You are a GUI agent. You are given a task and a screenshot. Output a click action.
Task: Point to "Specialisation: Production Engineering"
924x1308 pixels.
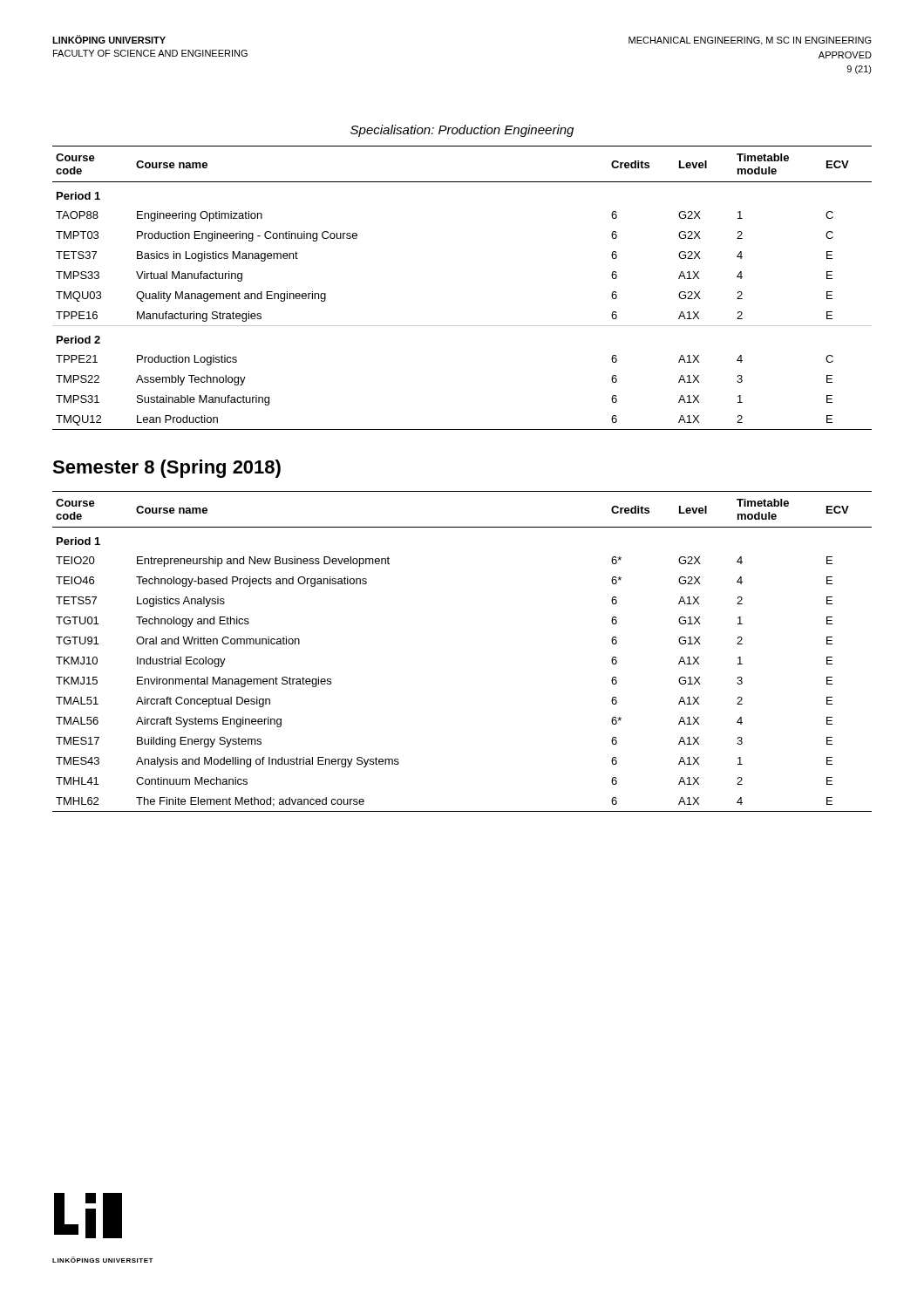click(462, 129)
